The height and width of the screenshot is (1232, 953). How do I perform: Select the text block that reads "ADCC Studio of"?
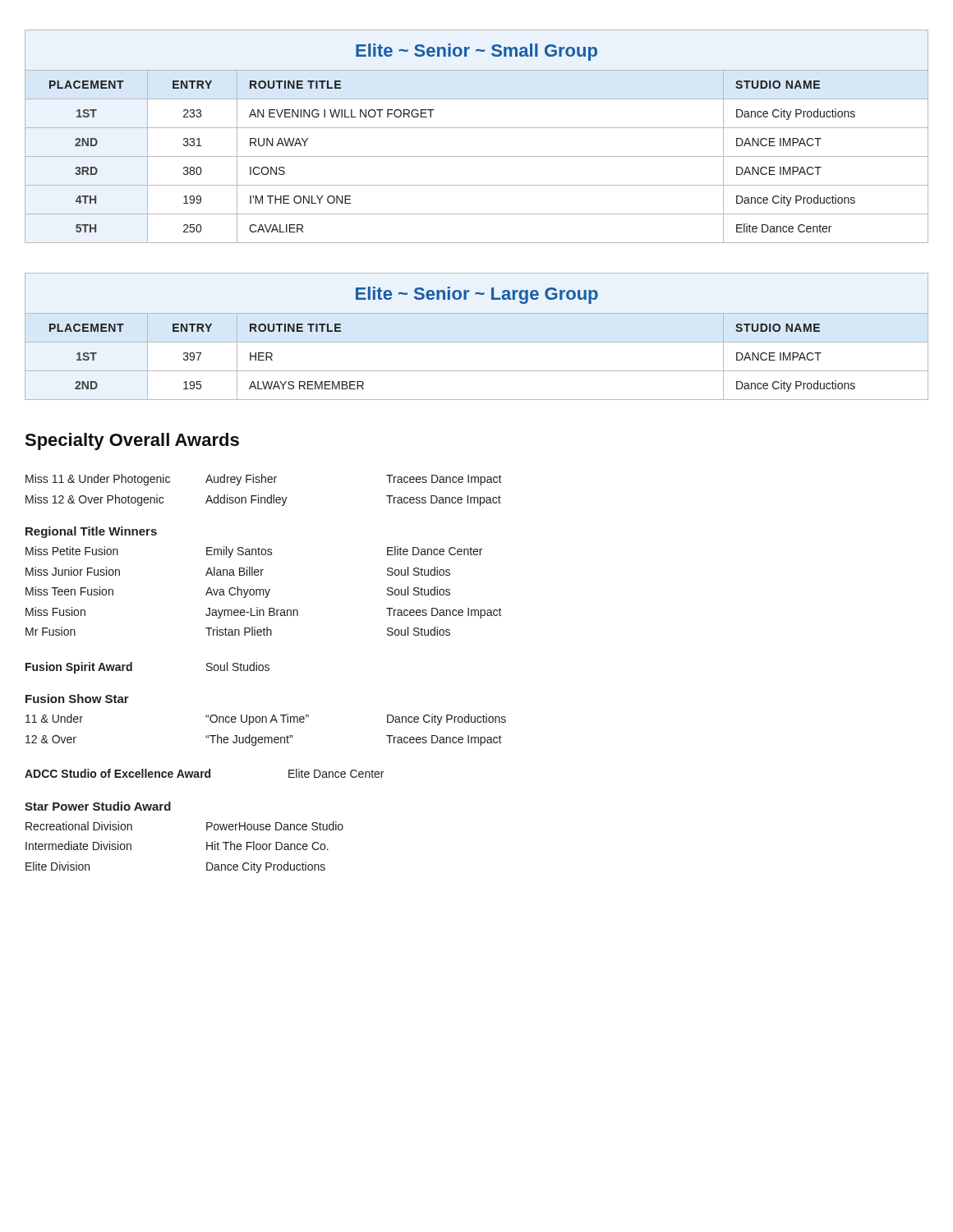(x=204, y=773)
